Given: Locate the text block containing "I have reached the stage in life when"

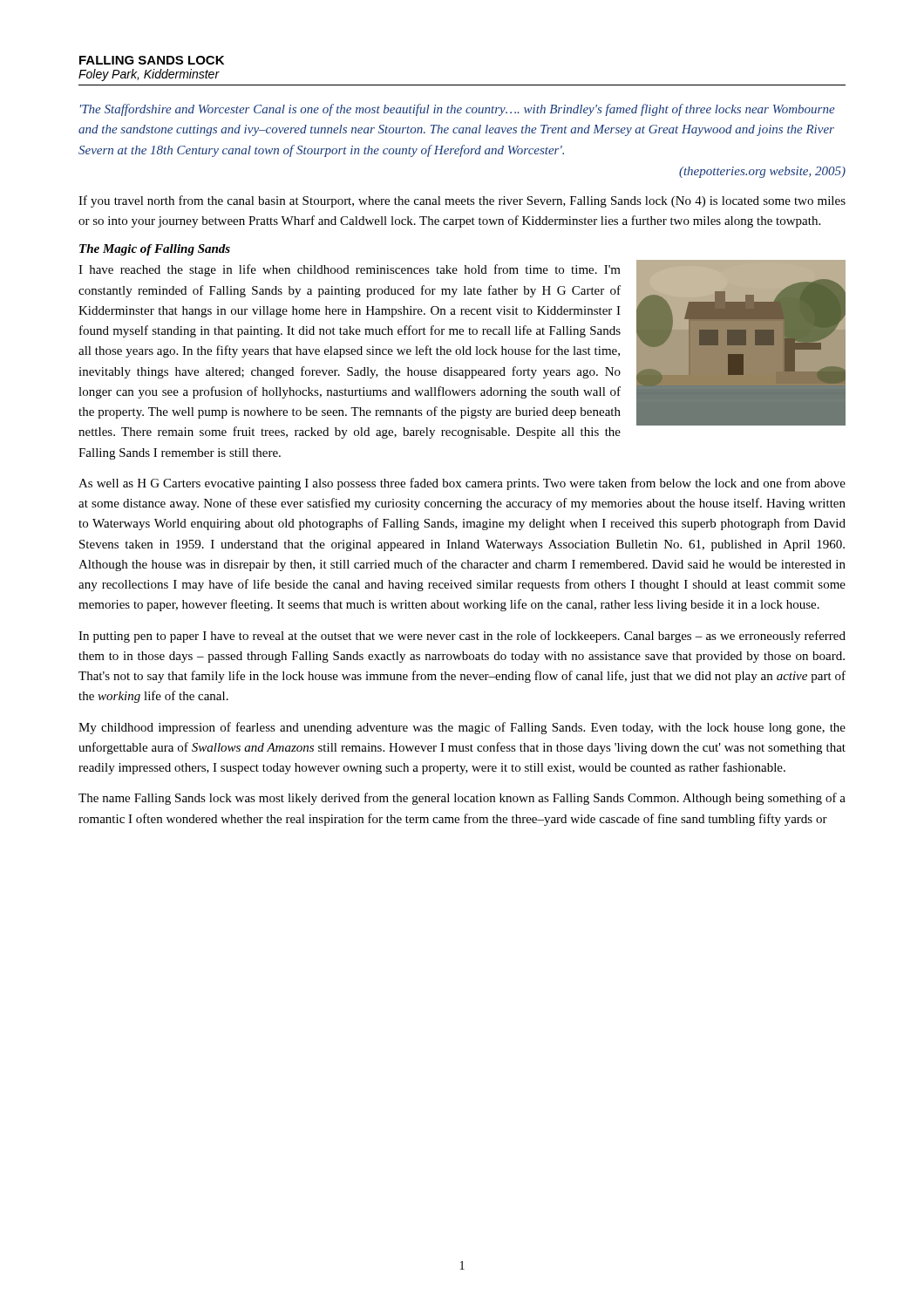Looking at the screenshot, I should tap(350, 361).
